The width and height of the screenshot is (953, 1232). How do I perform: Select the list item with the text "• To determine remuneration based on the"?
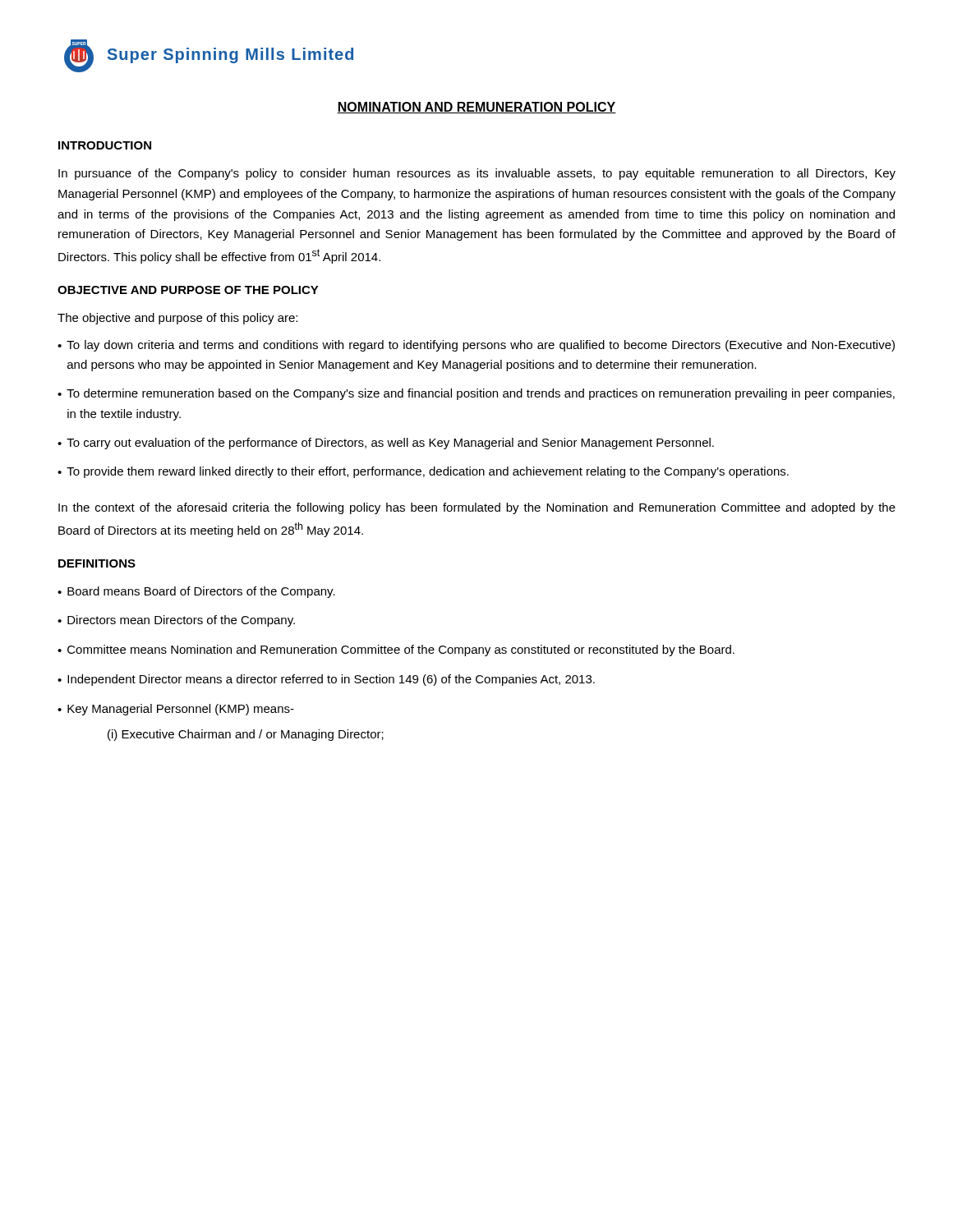(x=476, y=404)
